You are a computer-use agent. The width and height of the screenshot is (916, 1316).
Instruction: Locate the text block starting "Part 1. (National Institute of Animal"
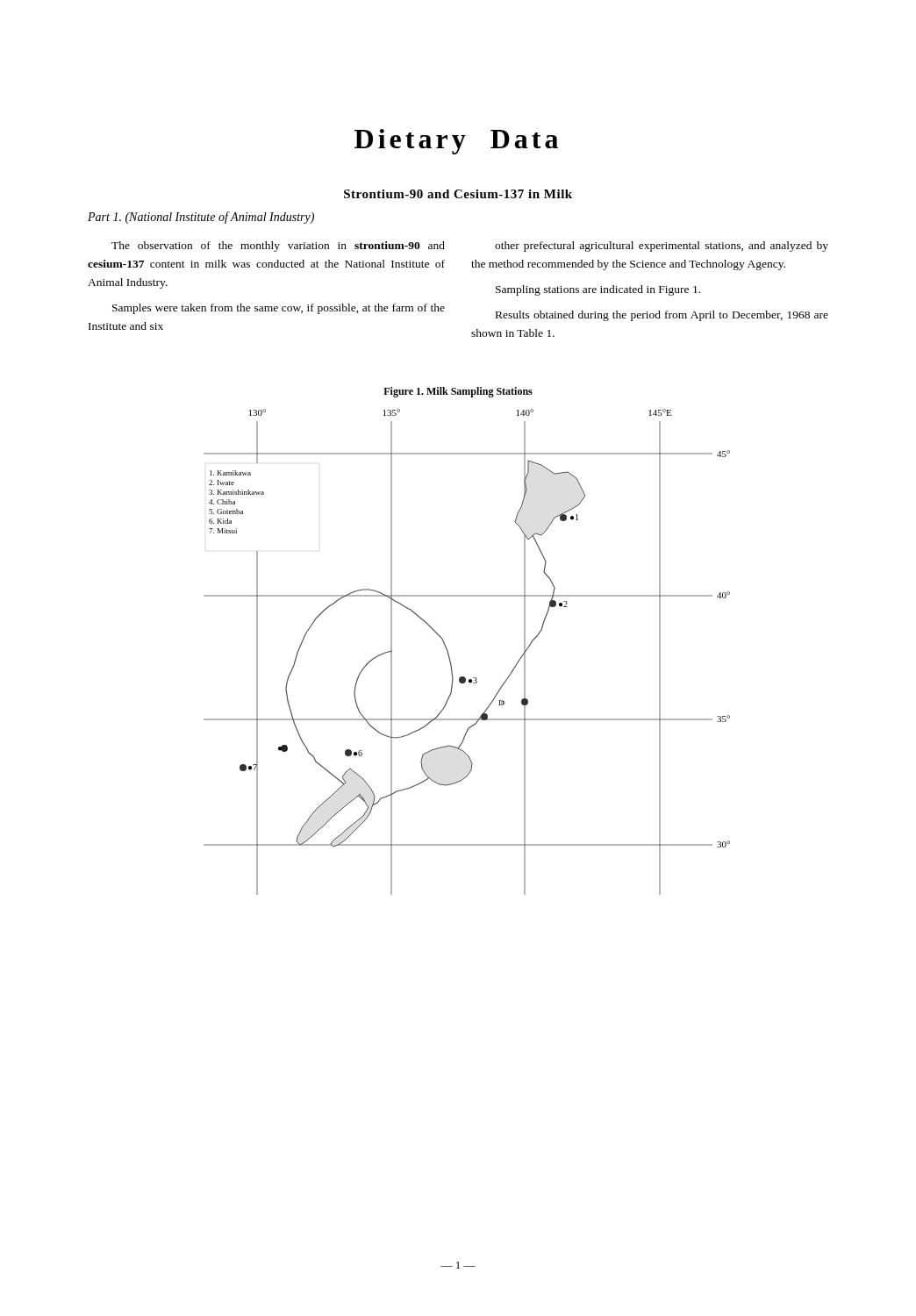201,217
